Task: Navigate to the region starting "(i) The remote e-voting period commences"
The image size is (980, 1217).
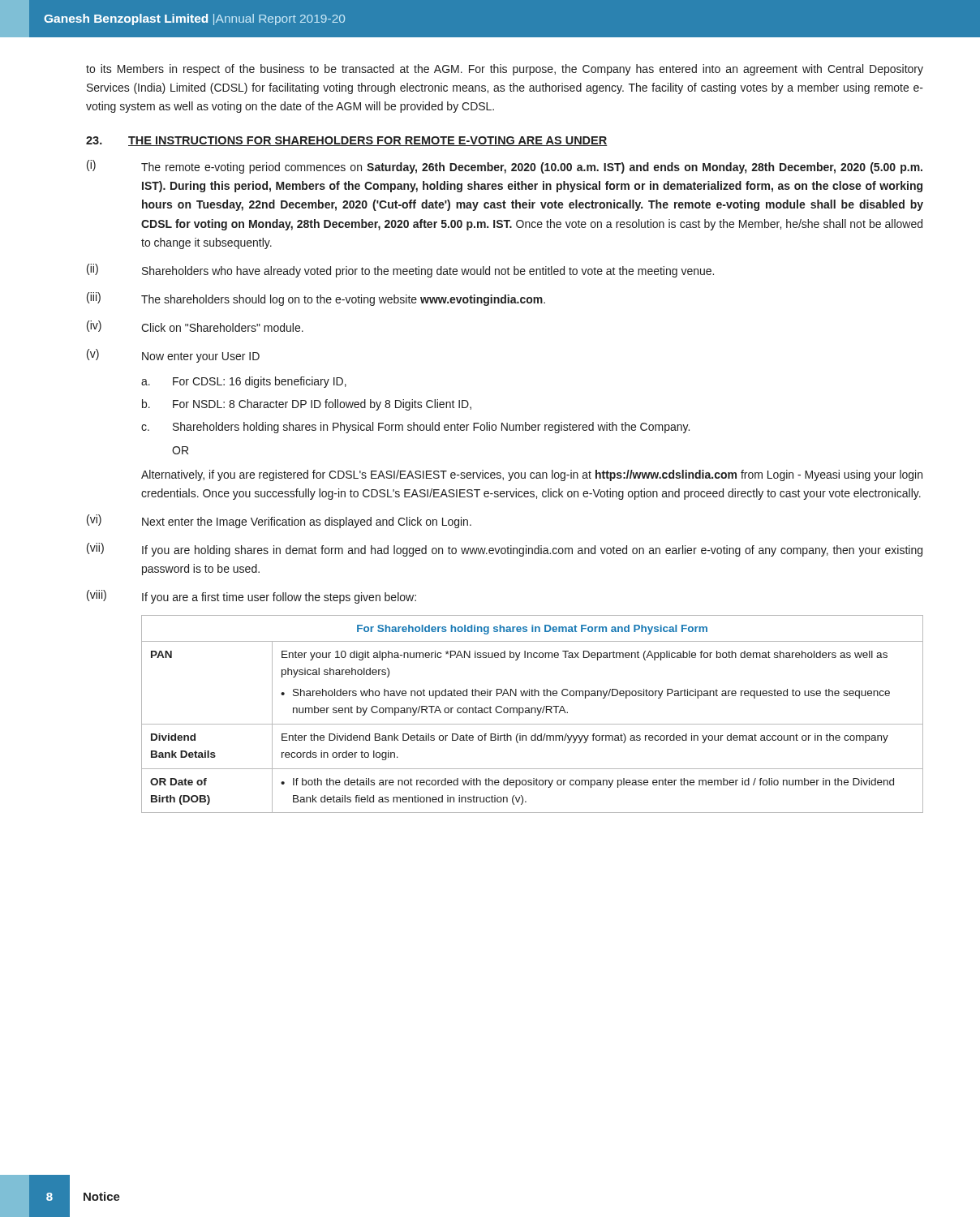Action: 505,205
